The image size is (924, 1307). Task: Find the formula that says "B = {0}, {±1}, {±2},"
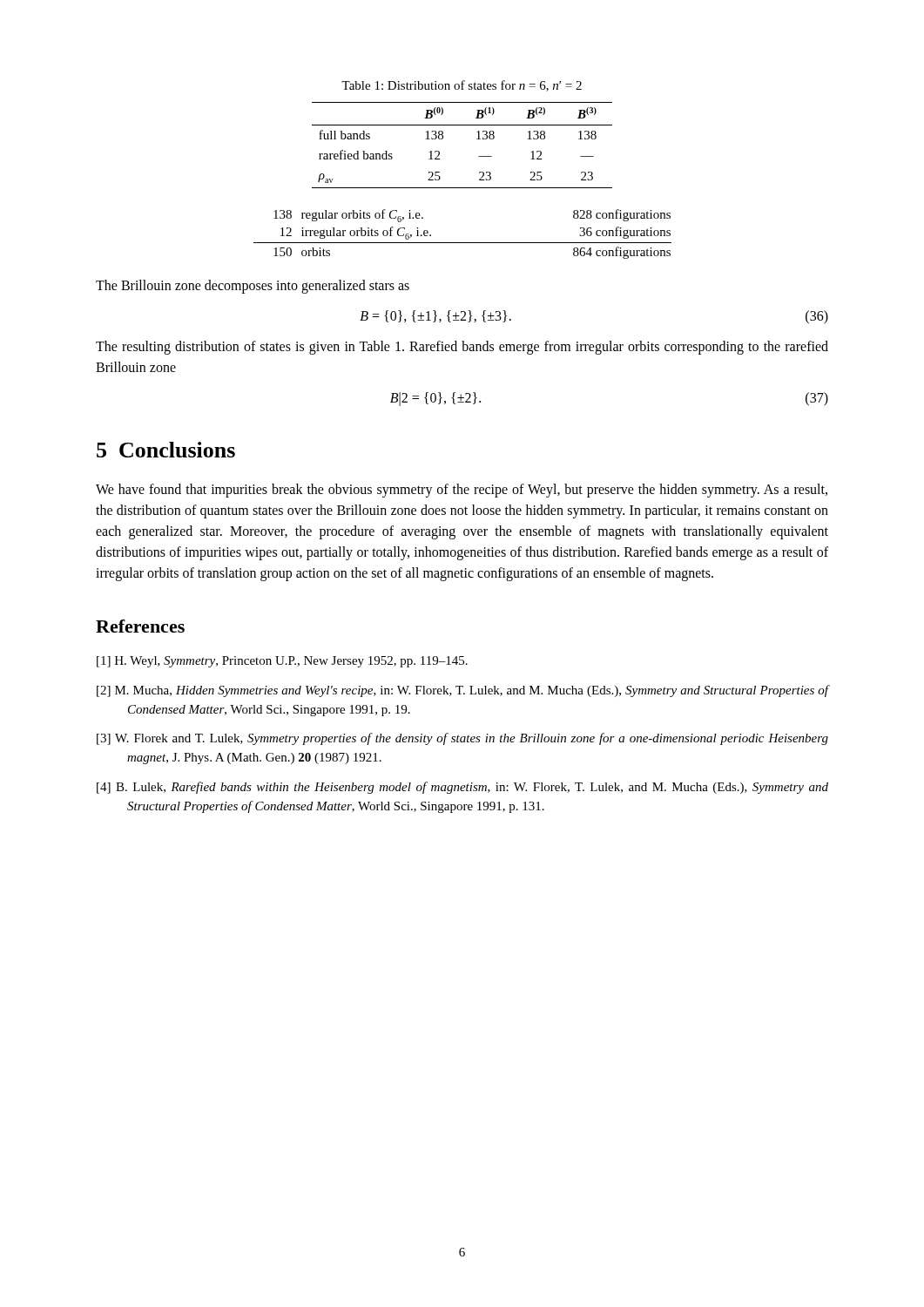pos(462,316)
